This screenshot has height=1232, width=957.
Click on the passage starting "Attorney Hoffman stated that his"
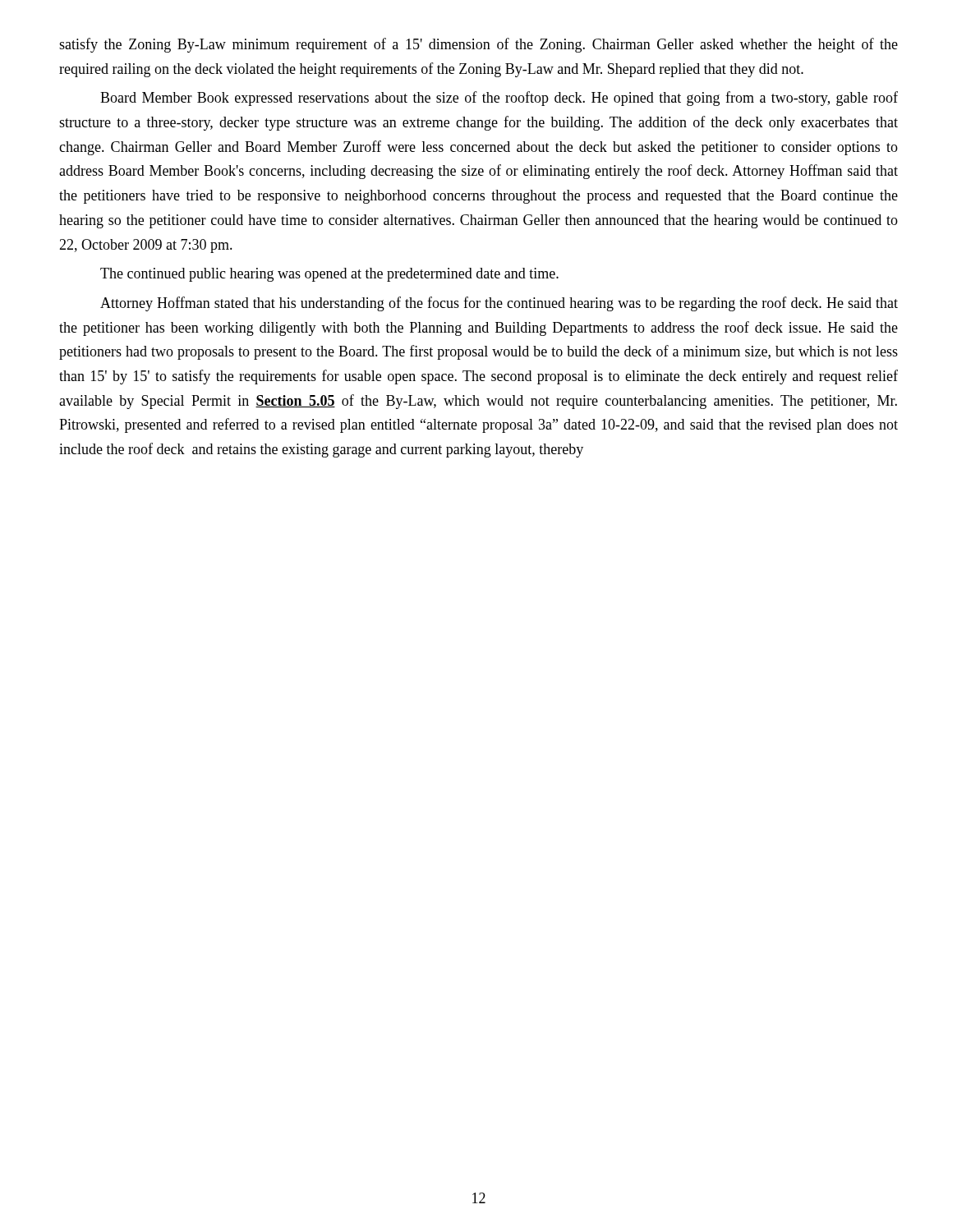coord(478,376)
